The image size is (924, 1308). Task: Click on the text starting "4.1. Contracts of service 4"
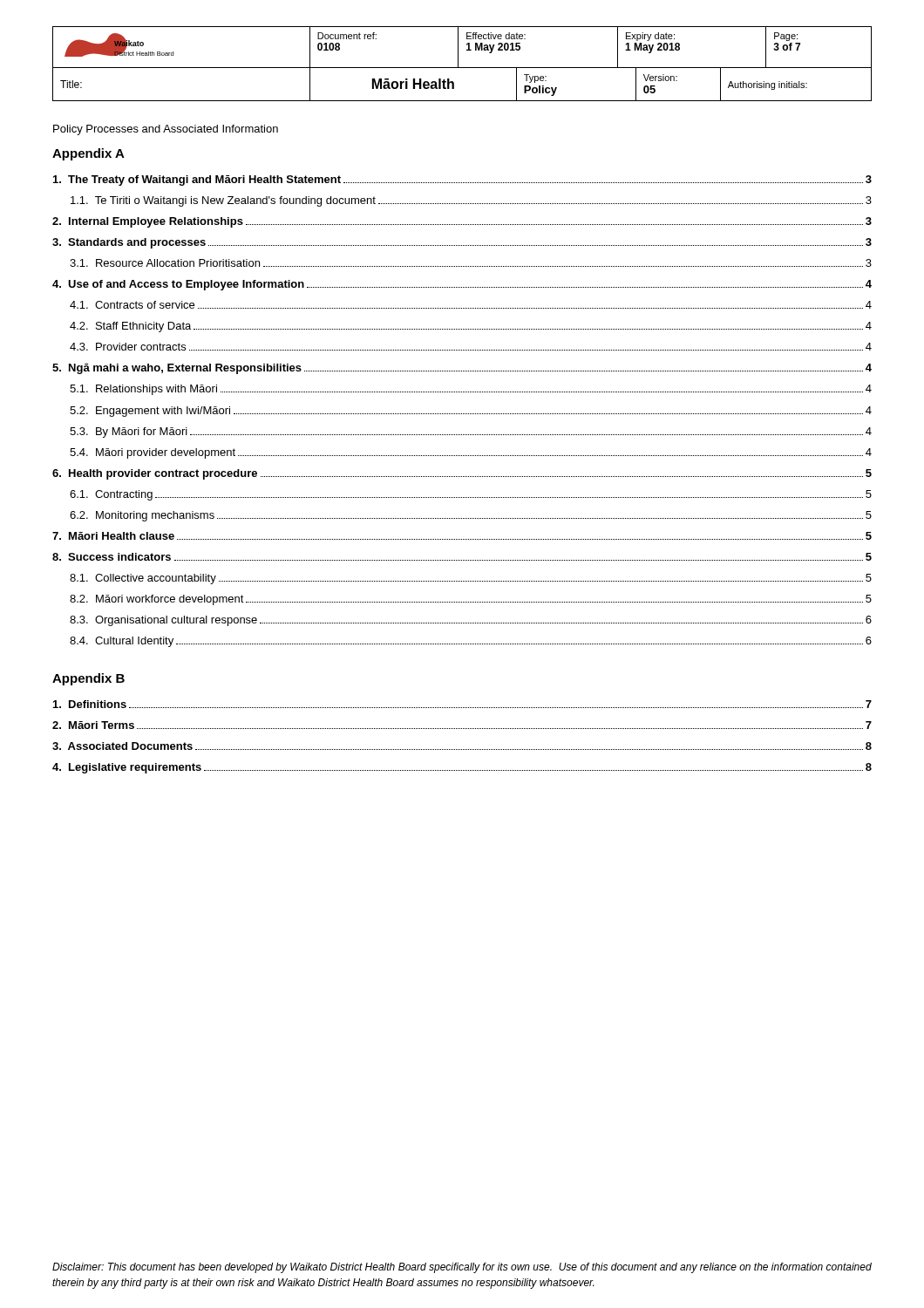point(471,305)
